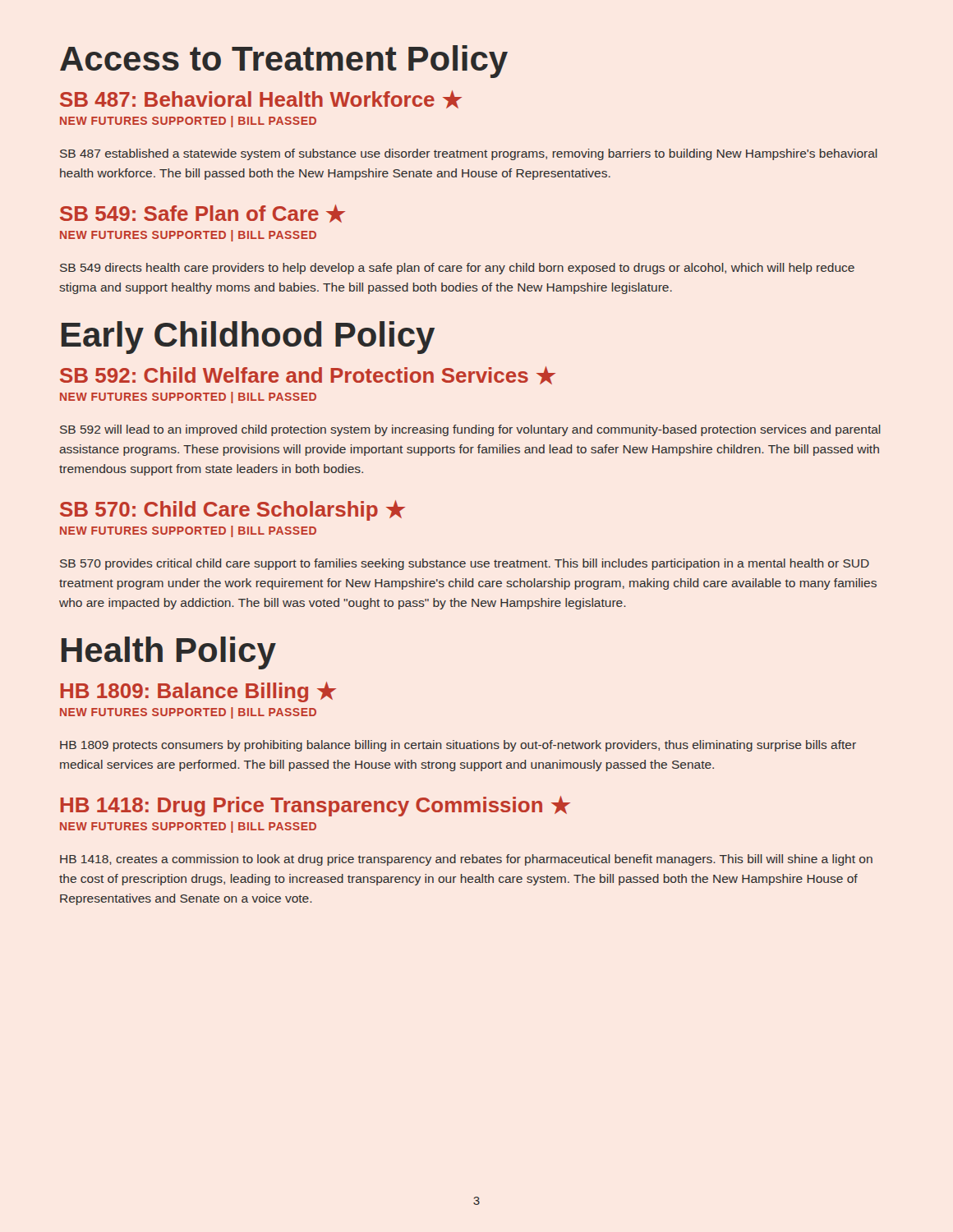This screenshot has width=953, height=1232.
Task: Point to the text starting "HB 1809: Balance"
Action: 198,692
